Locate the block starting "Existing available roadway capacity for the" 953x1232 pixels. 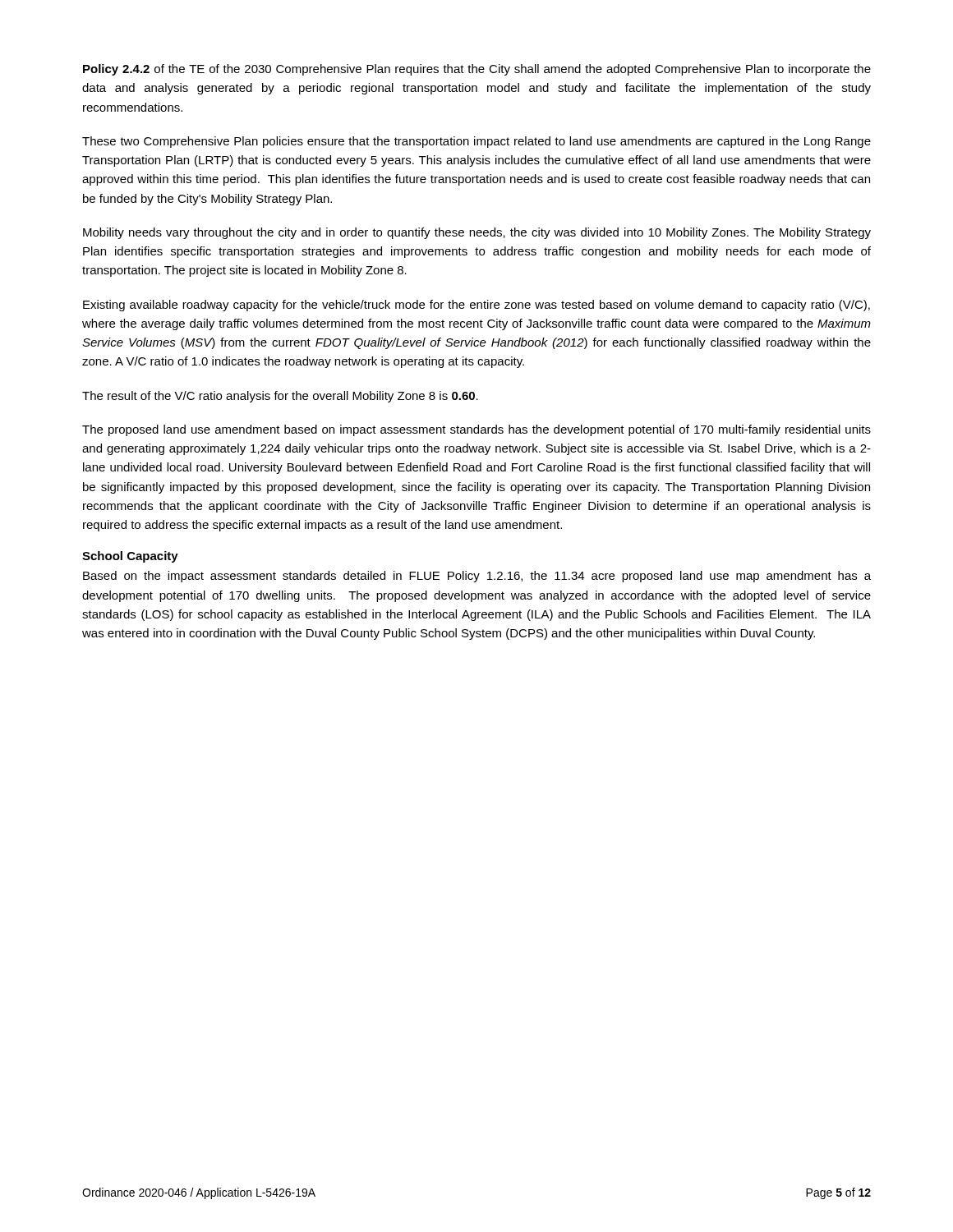[x=476, y=333]
